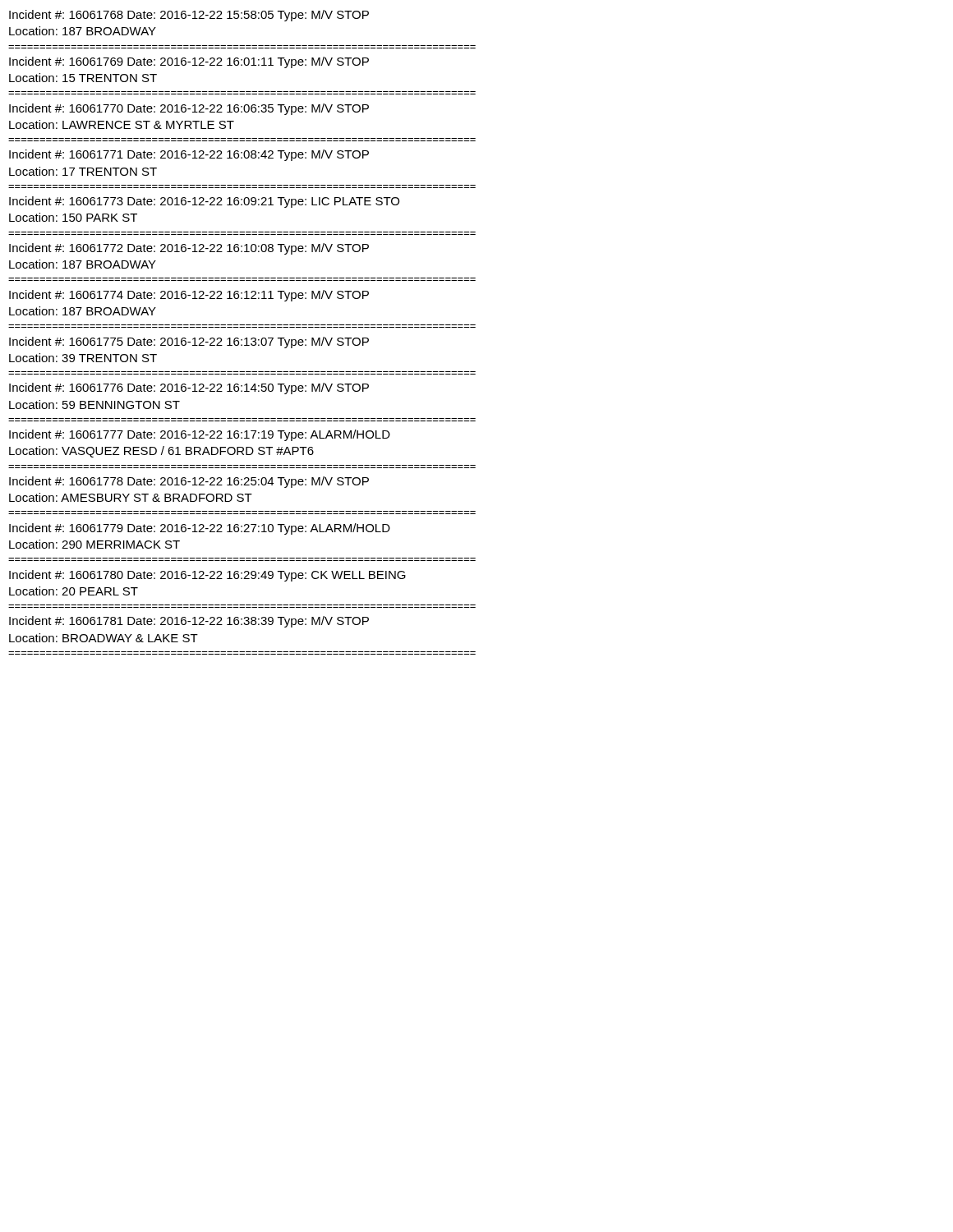Locate the block of text that opens with "Incident #: 16061769 Date: 2016-12-22 16:01:11"
The image size is (953, 1232).
tap(189, 62)
